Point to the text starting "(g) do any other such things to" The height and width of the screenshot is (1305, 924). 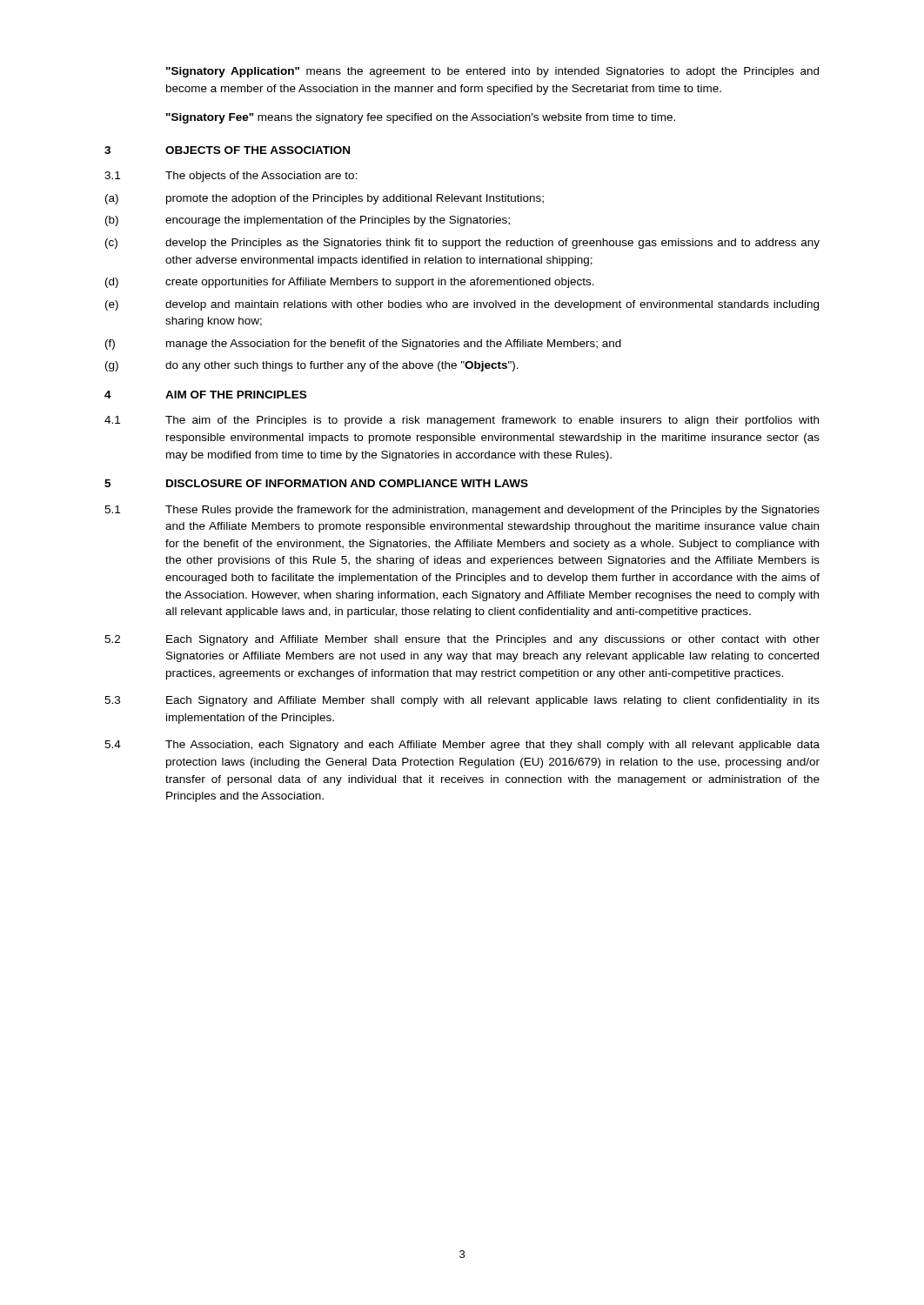(462, 365)
